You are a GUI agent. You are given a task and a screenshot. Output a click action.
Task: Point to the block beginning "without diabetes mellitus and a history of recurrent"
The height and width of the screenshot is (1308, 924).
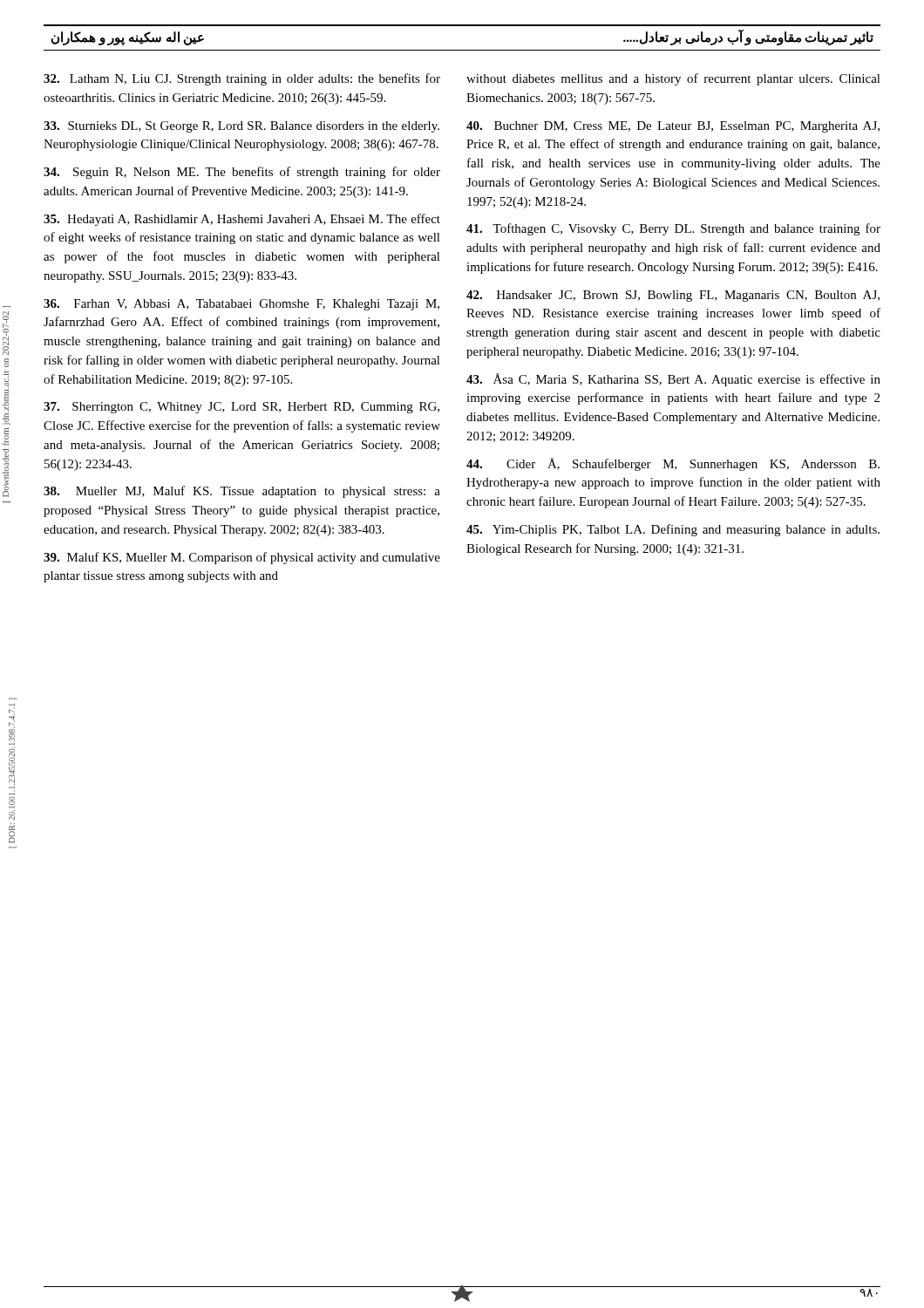pos(673,88)
